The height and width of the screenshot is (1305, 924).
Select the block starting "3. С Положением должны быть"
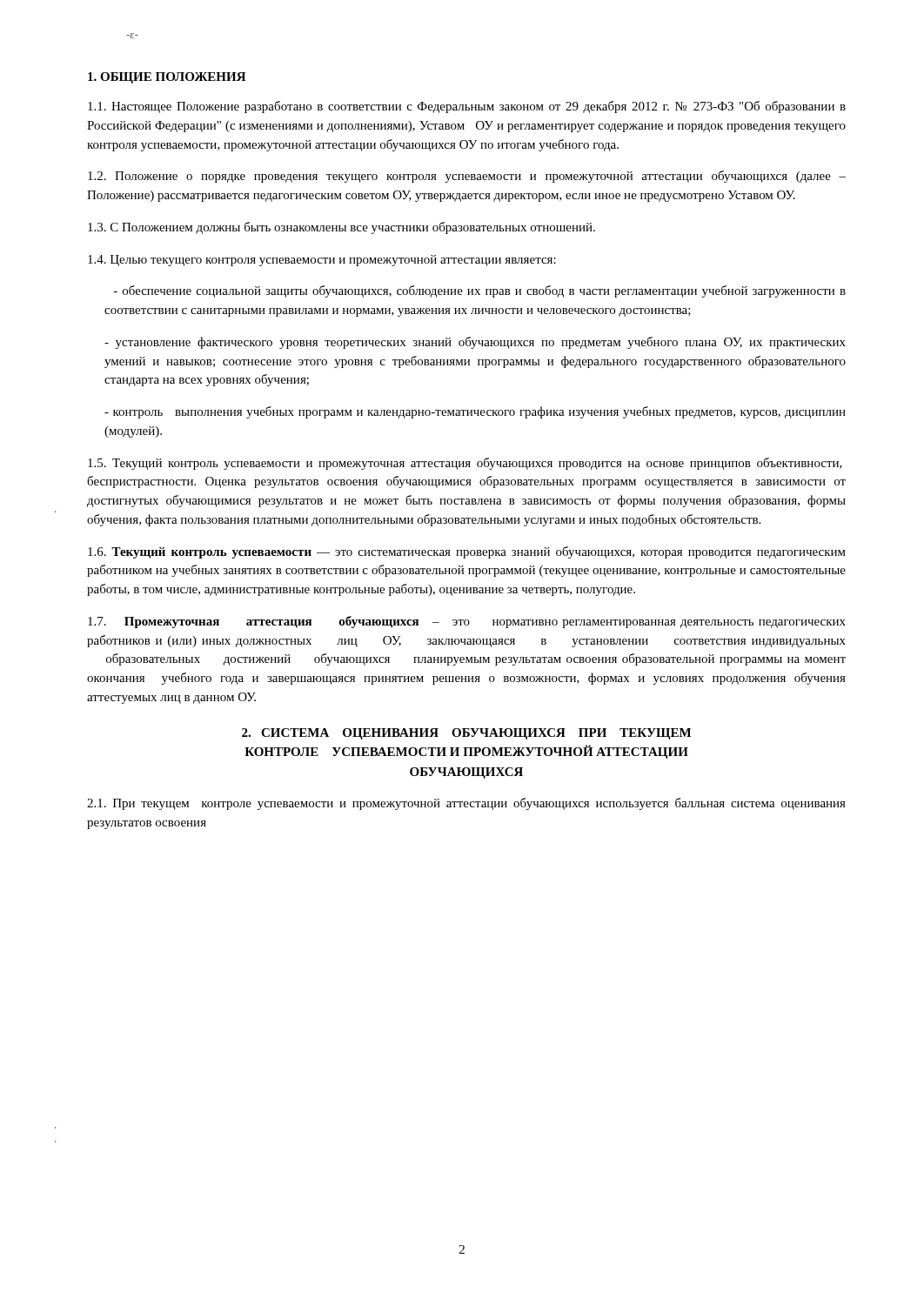(x=466, y=228)
